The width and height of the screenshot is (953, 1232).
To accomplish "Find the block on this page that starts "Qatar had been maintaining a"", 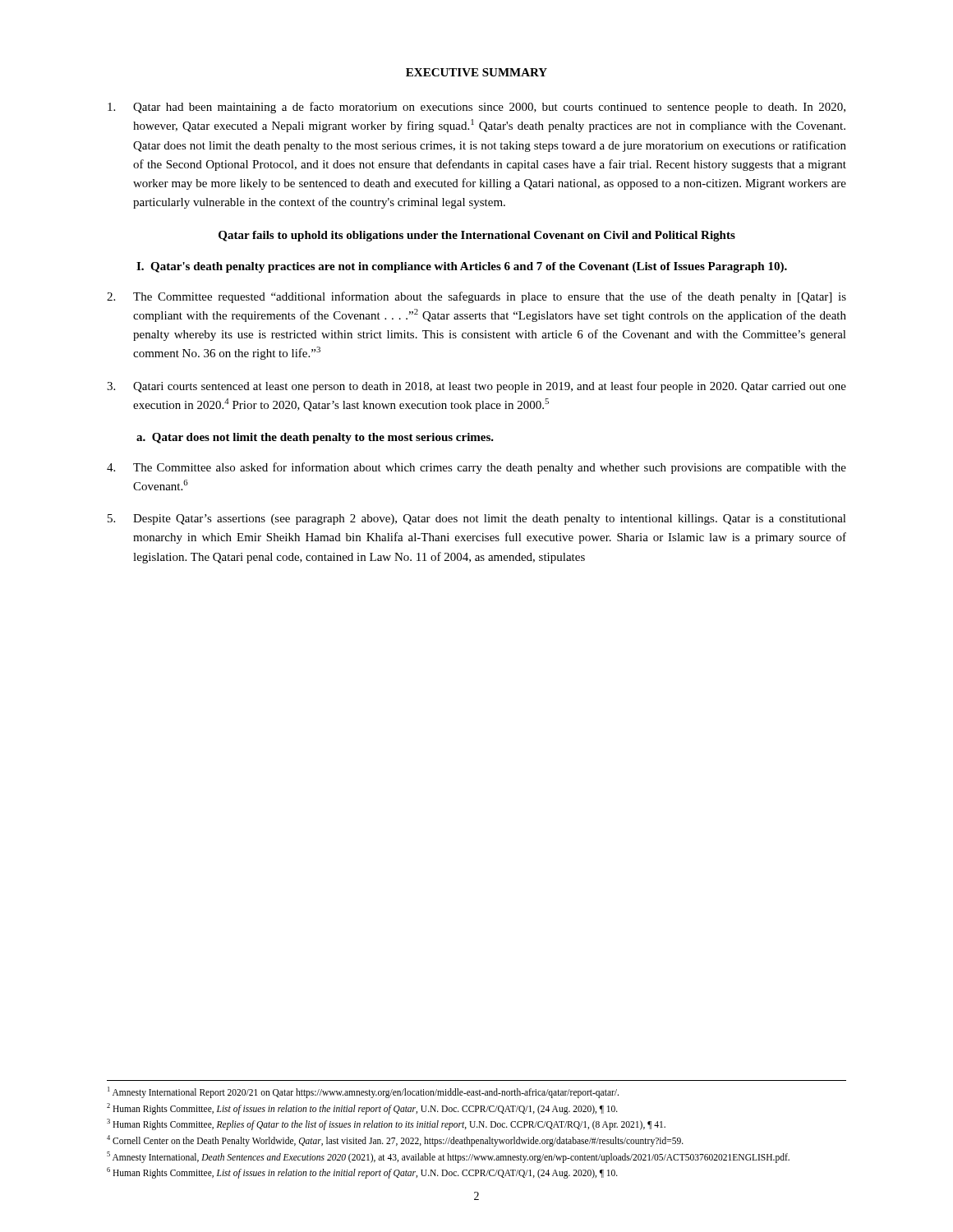I will (476, 155).
